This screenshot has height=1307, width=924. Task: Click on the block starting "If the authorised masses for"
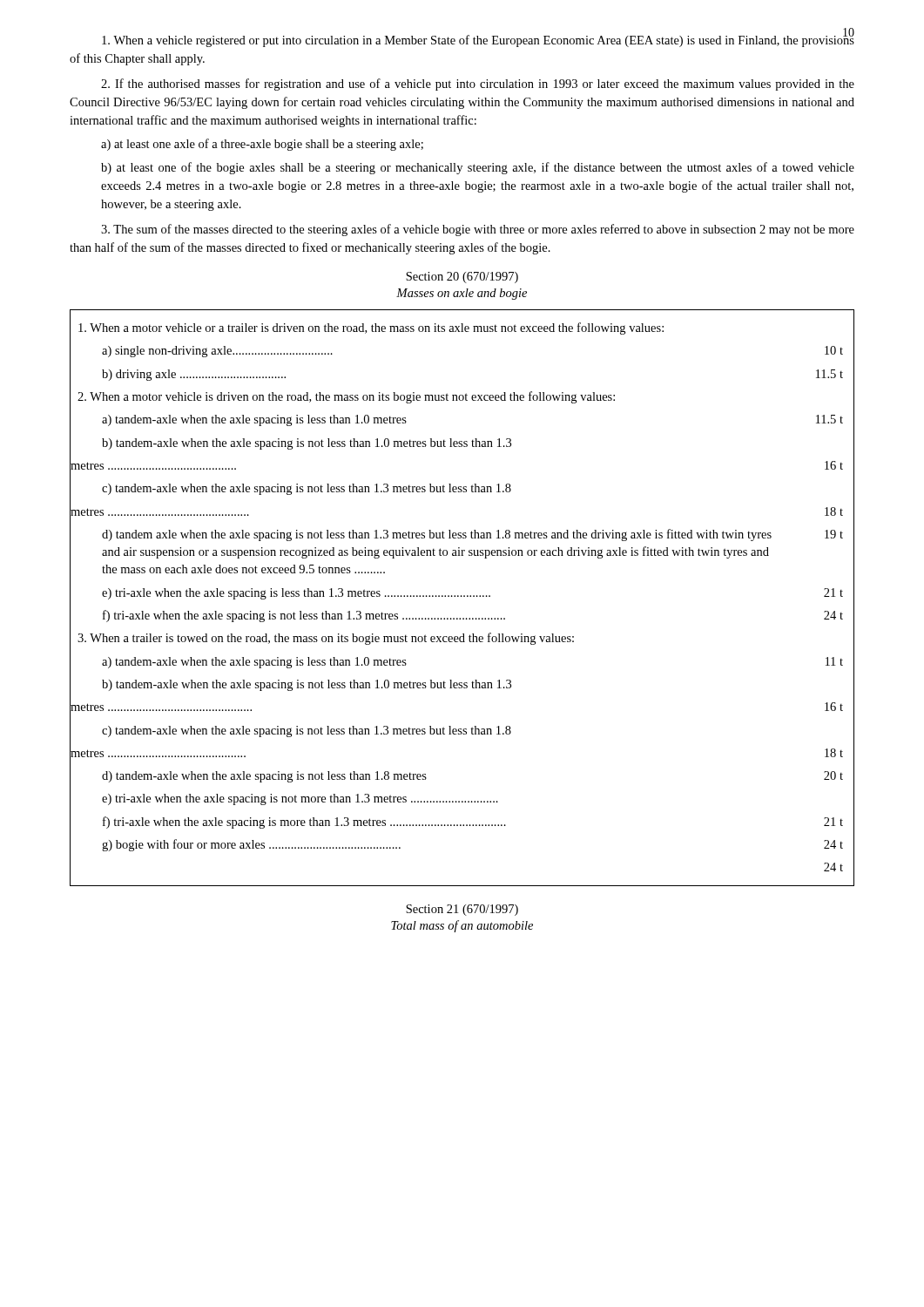pos(462,102)
